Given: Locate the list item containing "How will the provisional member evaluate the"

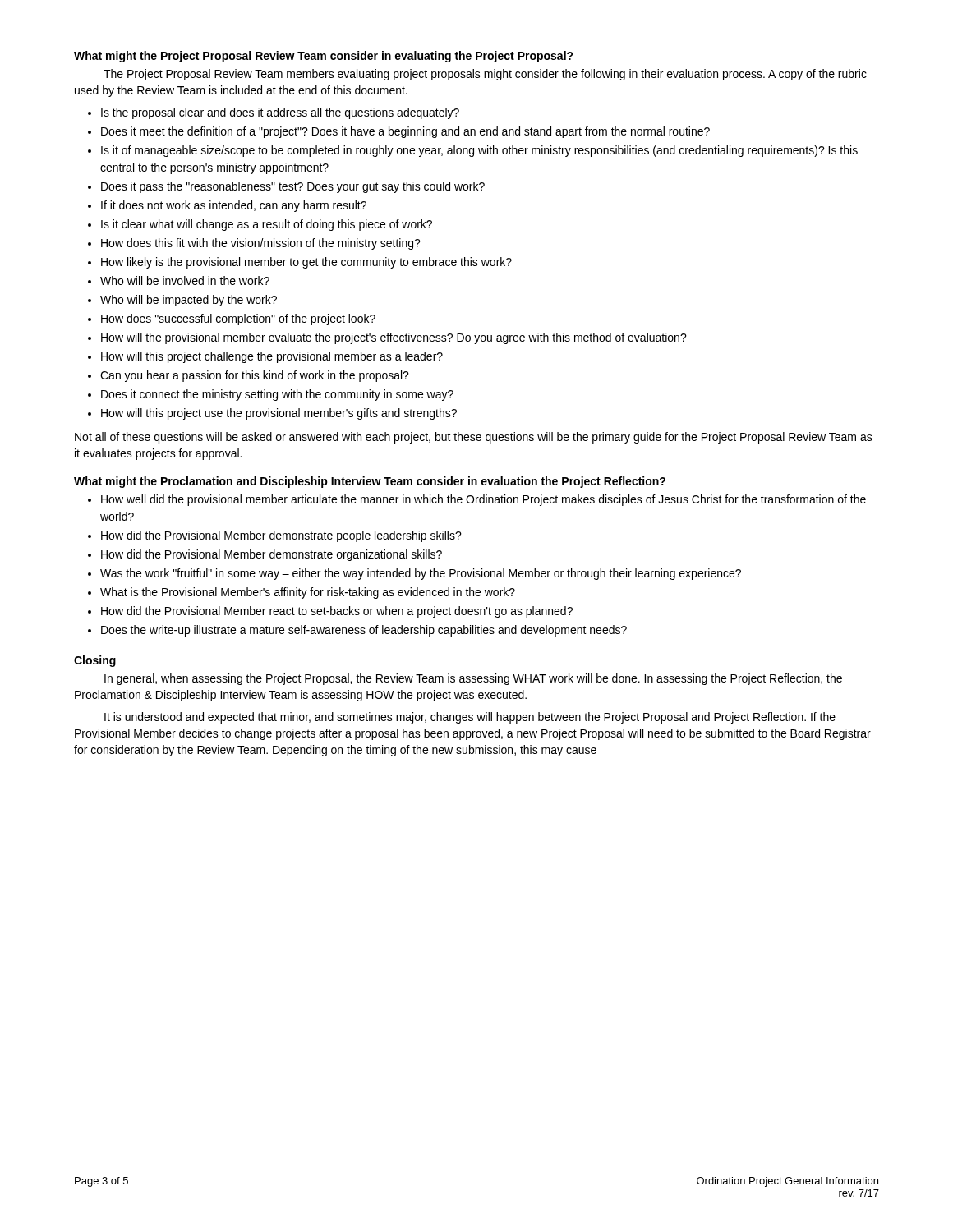Looking at the screenshot, I should [393, 337].
